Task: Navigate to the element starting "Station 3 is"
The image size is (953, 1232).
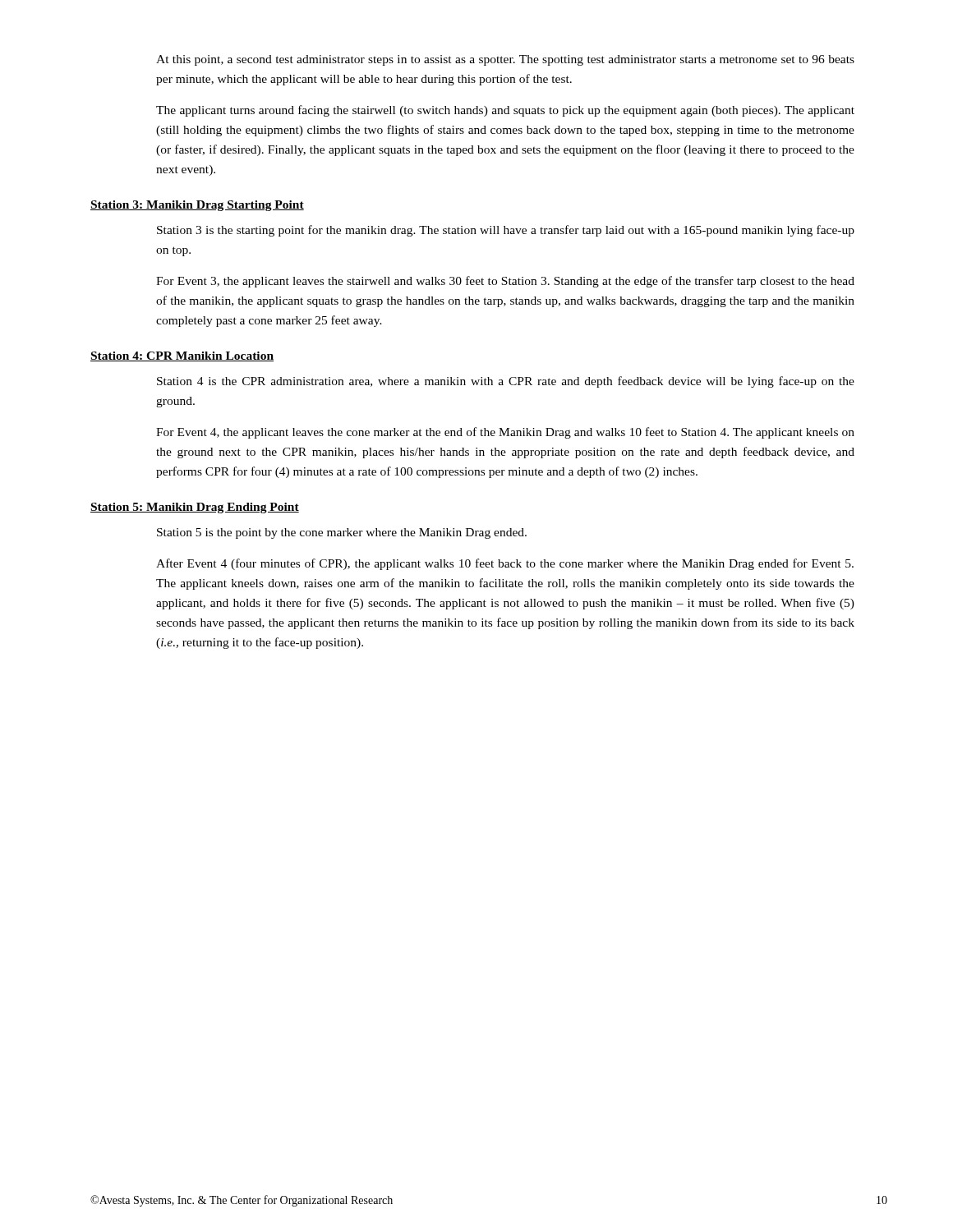Action: click(505, 240)
